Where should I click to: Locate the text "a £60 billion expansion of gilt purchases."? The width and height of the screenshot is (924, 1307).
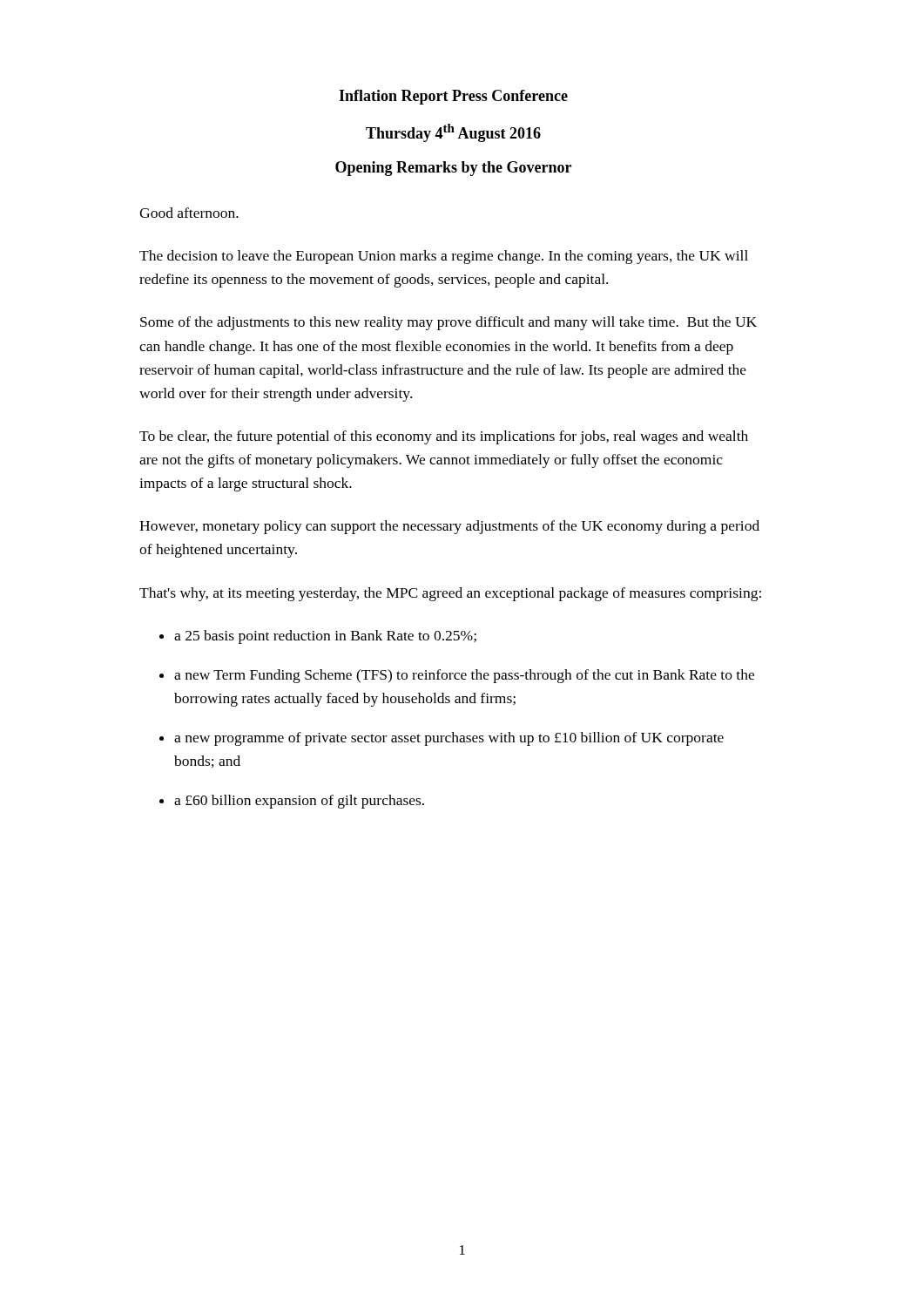tap(300, 800)
